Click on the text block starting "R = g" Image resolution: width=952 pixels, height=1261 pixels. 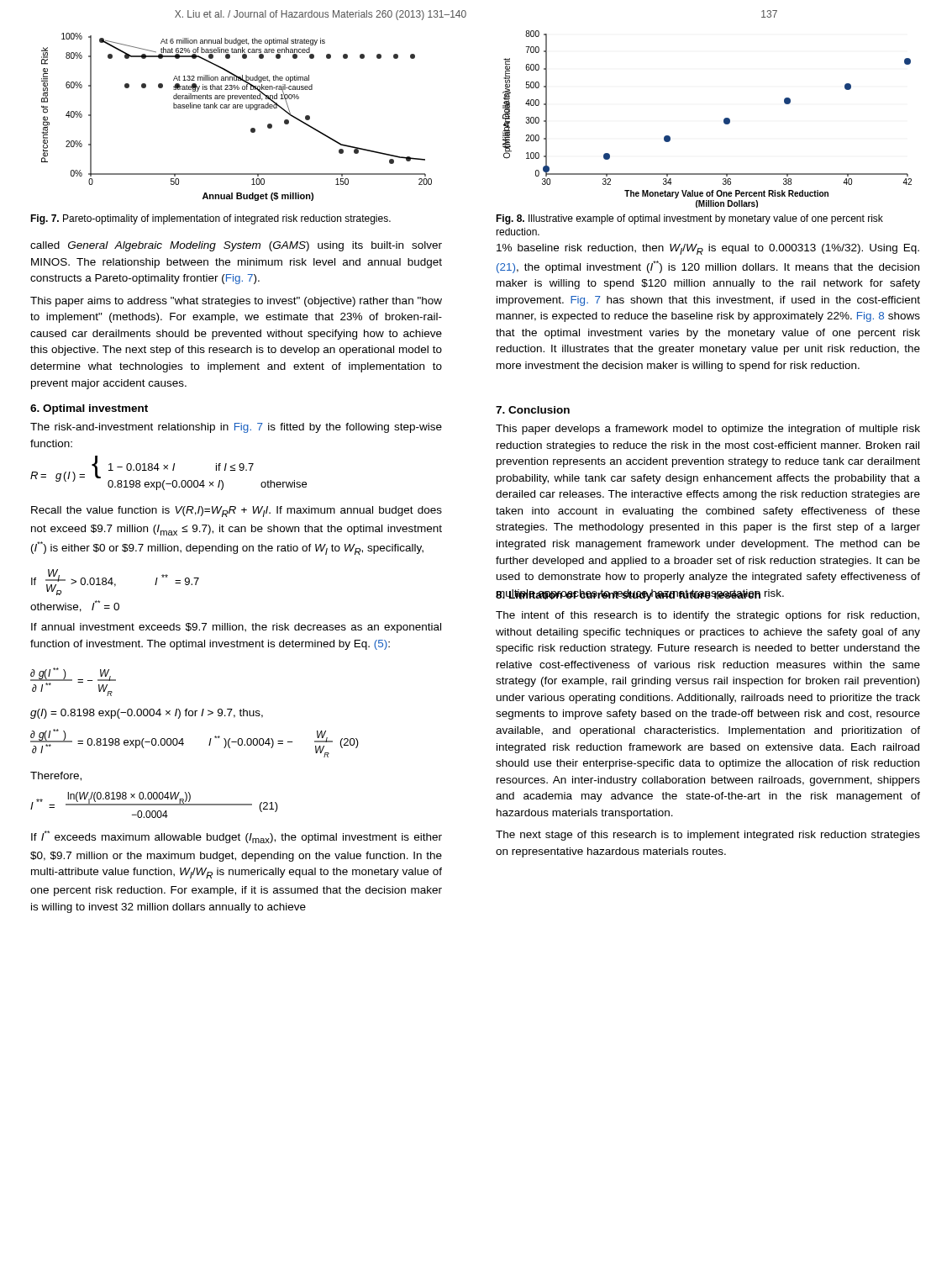click(x=190, y=477)
